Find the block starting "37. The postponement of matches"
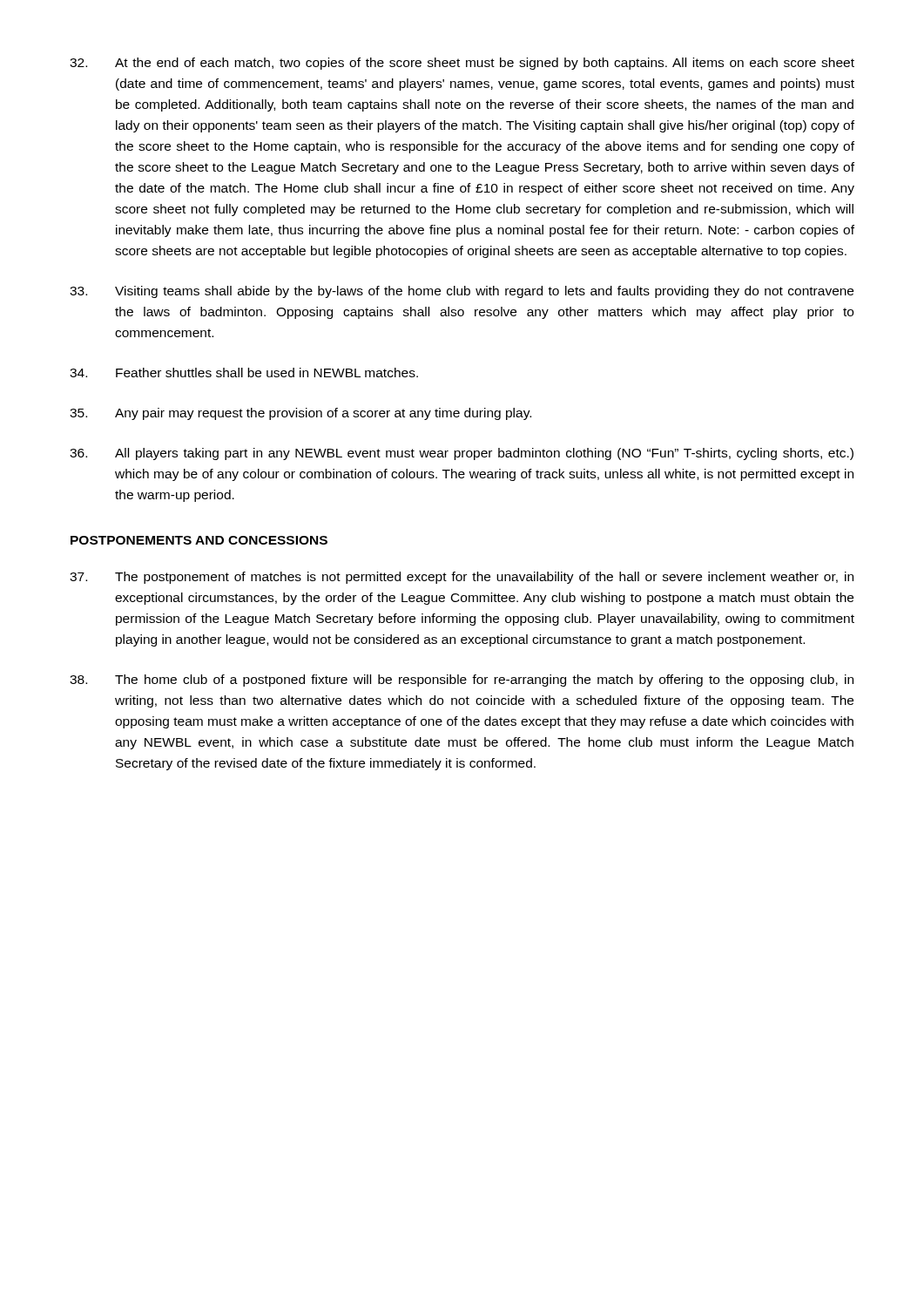Viewport: 924px width, 1307px height. click(x=462, y=608)
